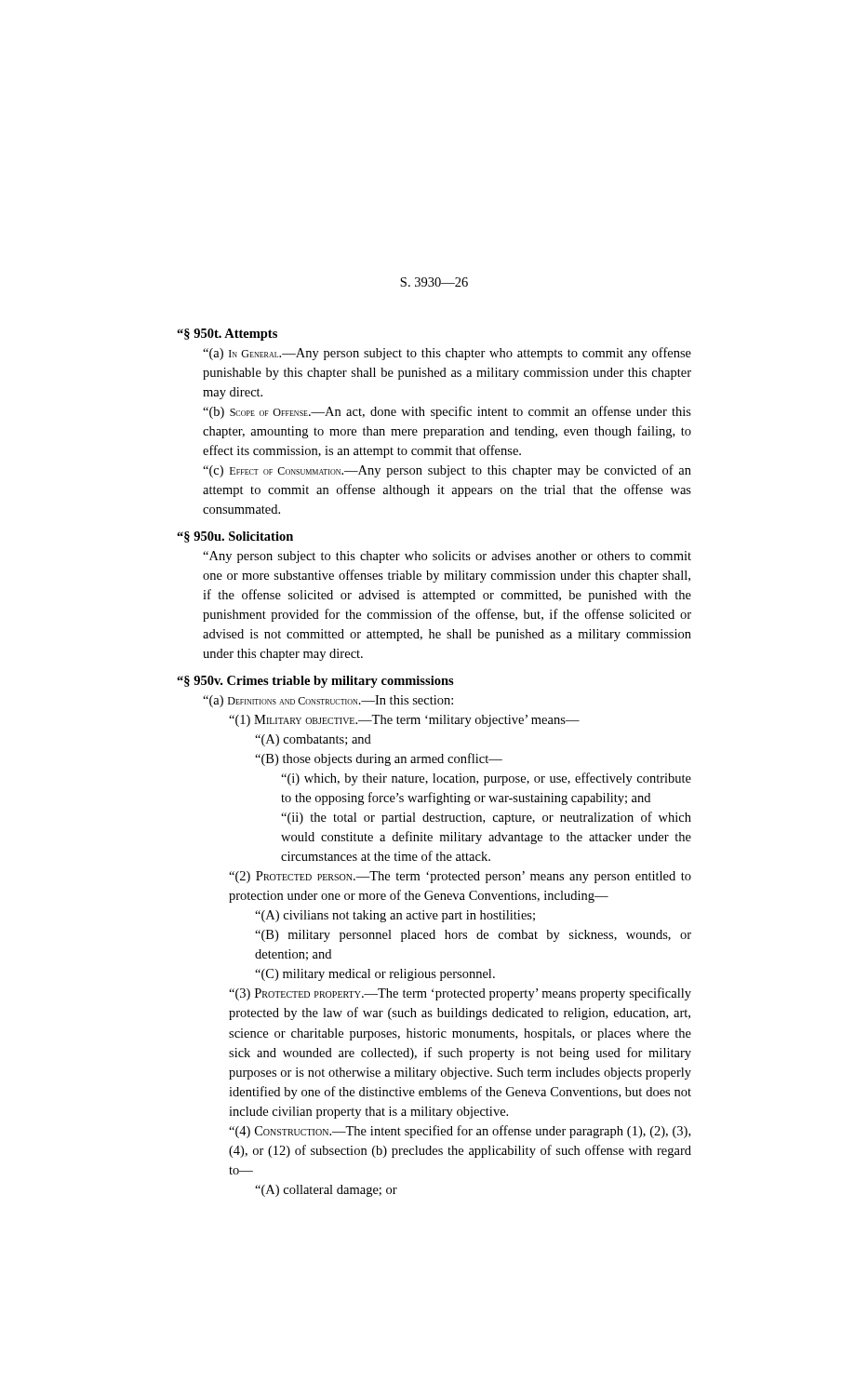Click on the text block containing "“(3) Protected property.—The term ‘protected property’ means"

[460, 1053]
